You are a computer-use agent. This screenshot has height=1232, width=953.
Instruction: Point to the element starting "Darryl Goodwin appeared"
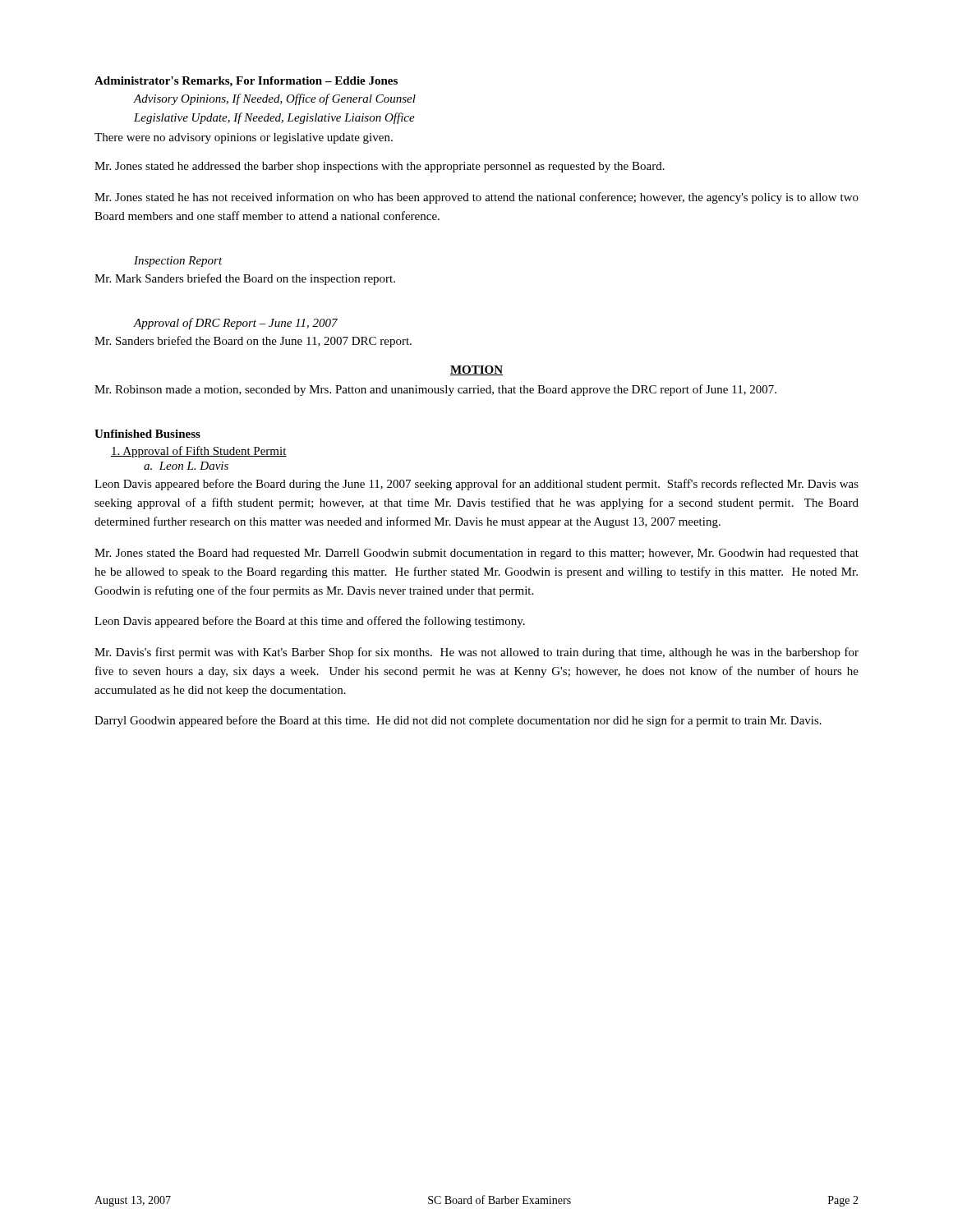[458, 721]
